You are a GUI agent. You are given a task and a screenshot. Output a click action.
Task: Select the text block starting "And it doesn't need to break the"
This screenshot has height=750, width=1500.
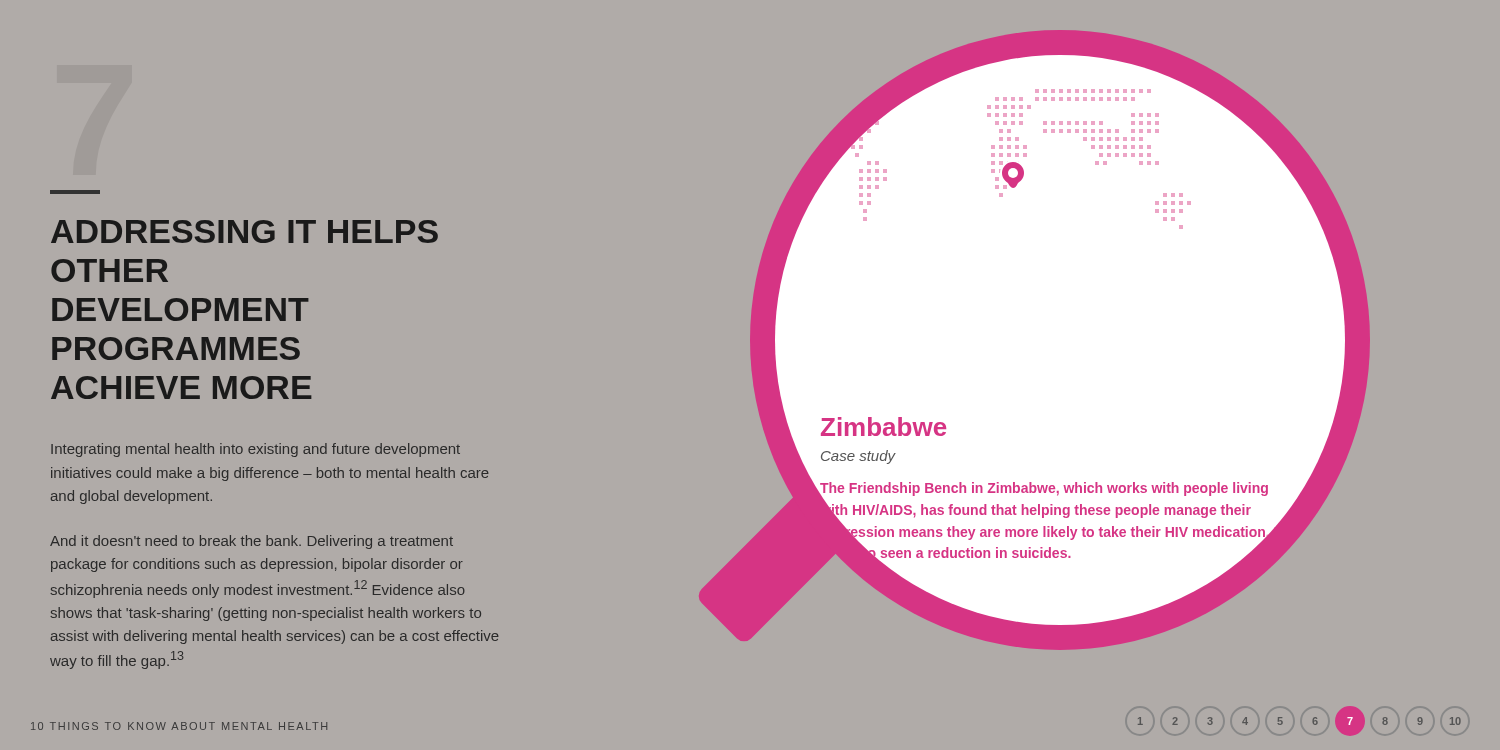tap(274, 601)
